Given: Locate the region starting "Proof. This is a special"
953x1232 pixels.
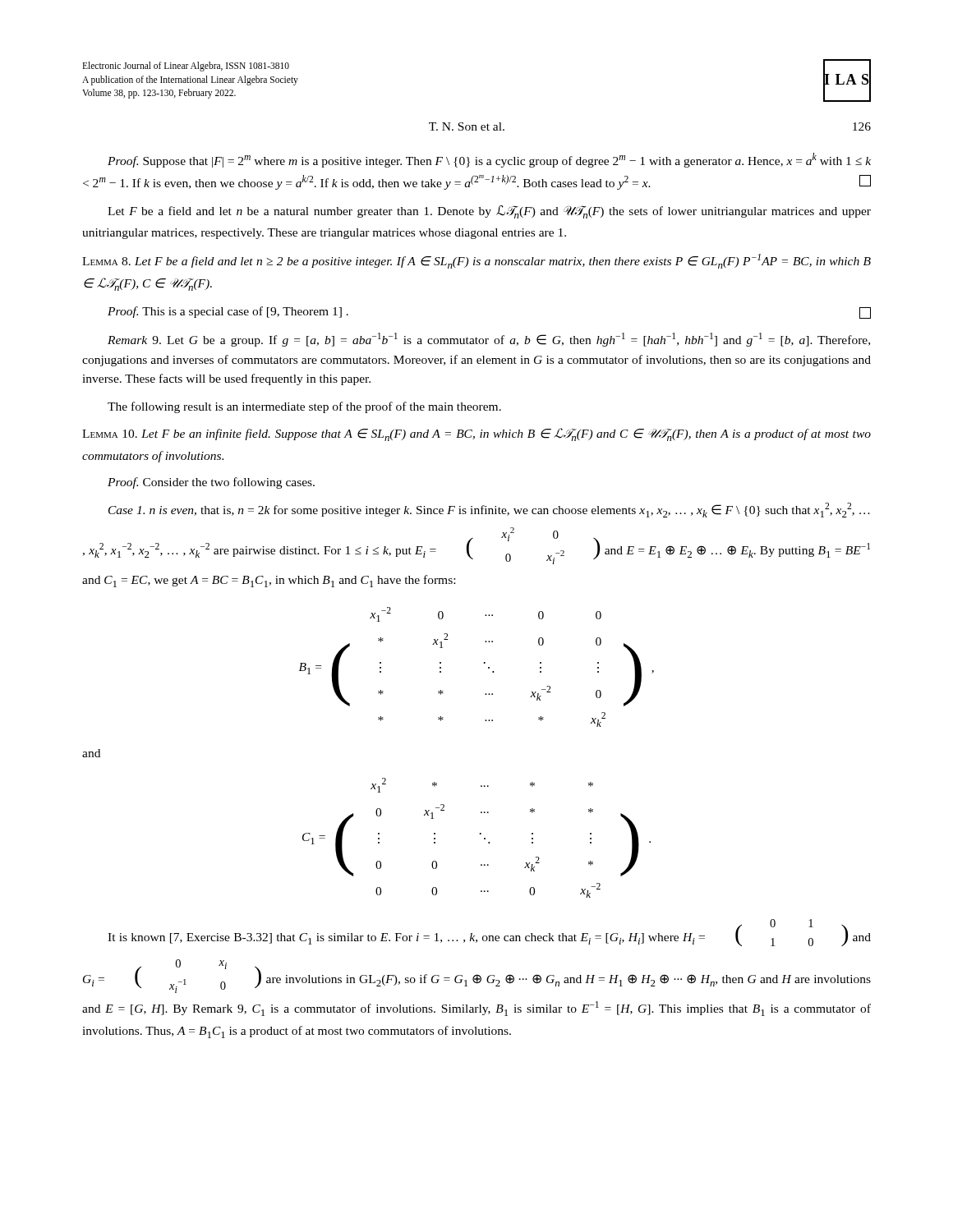Looking at the screenshot, I should (x=229, y=313).
